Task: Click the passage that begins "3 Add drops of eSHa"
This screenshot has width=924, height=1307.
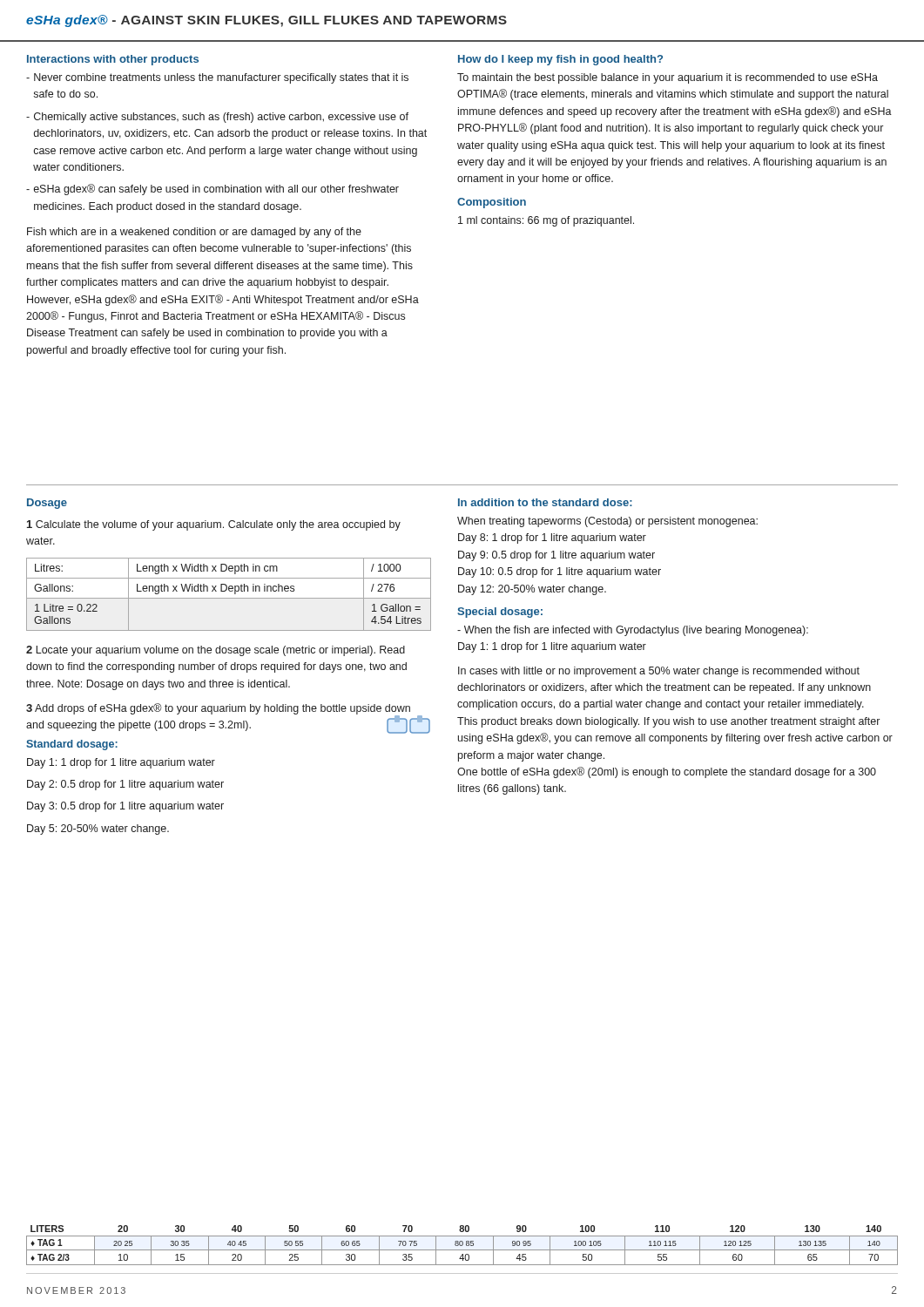Action: click(229, 717)
